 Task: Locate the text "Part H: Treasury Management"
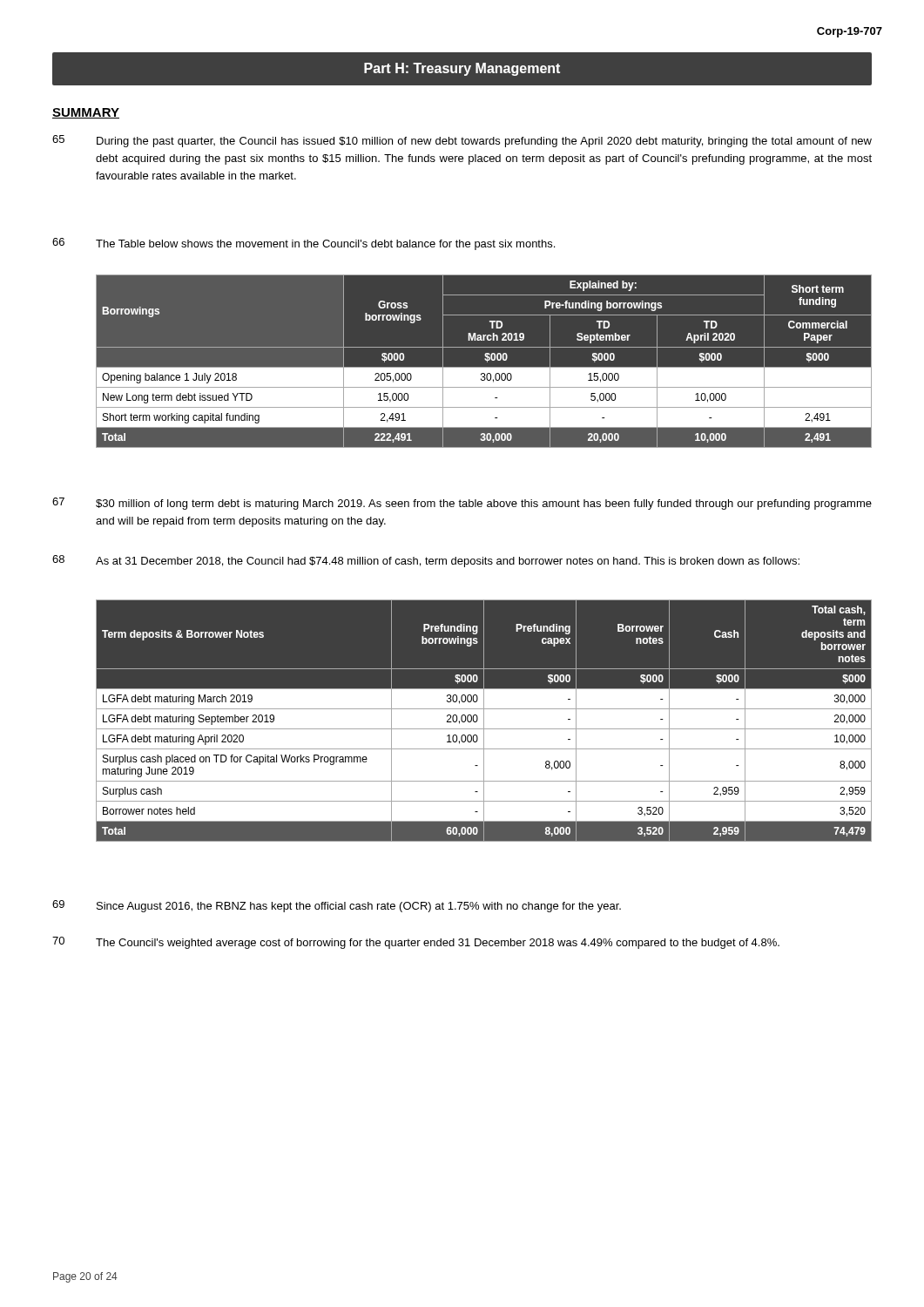pyautogui.click(x=462, y=68)
